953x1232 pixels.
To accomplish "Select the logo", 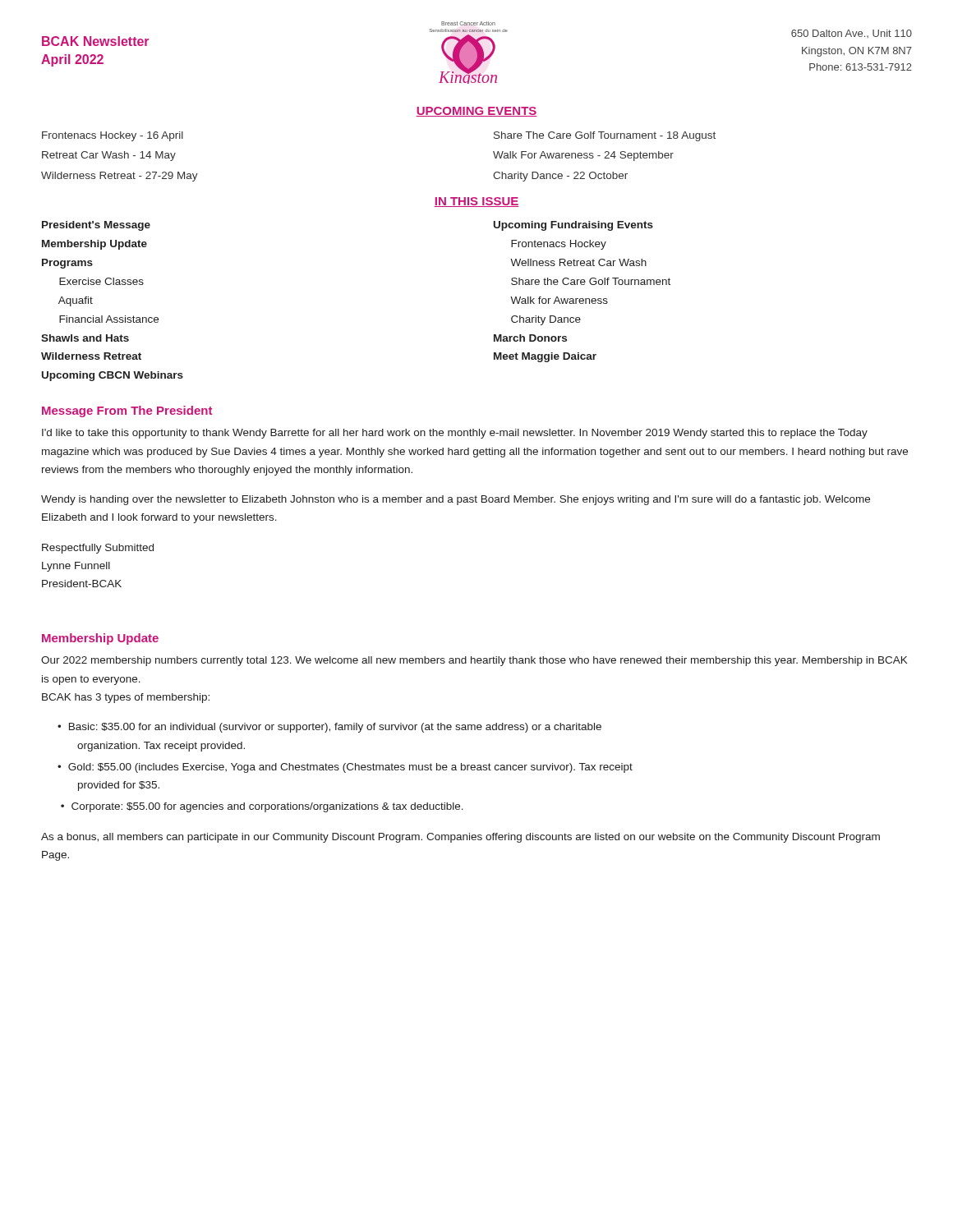I will tap(468, 51).
